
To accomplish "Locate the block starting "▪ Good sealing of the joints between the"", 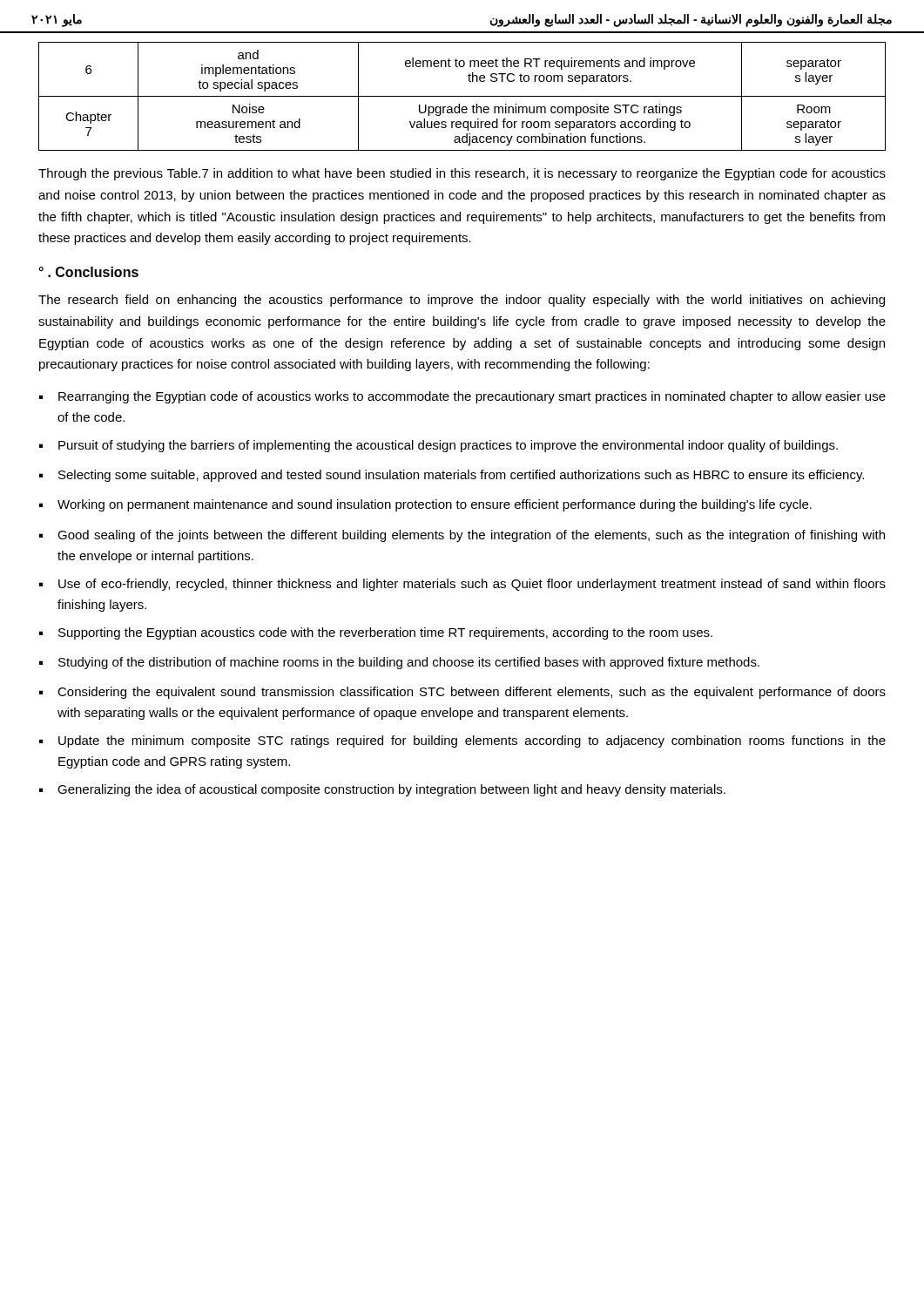I will [462, 545].
